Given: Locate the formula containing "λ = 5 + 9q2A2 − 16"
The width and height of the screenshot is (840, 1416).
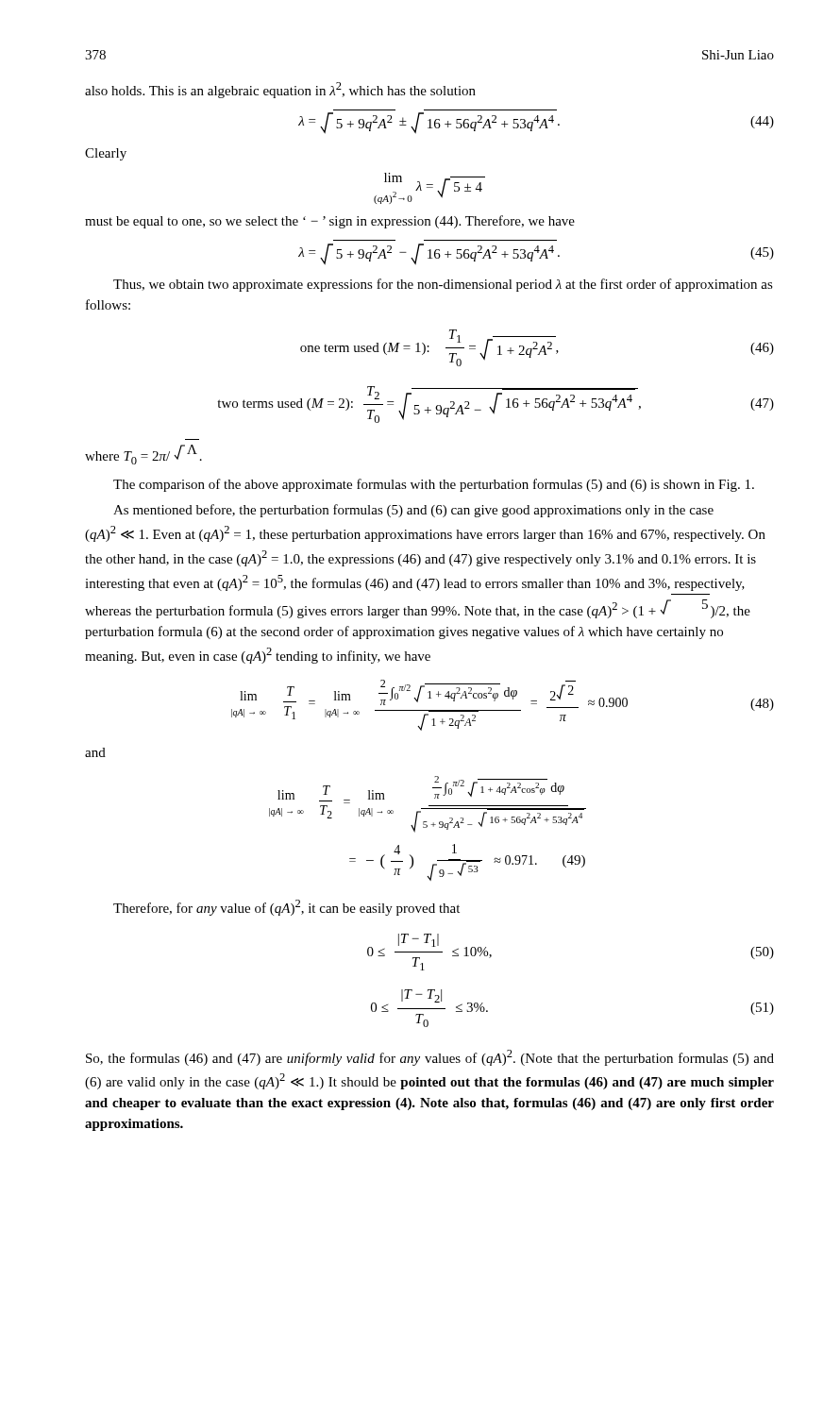Looking at the screenshot, I should click(536, 252).
